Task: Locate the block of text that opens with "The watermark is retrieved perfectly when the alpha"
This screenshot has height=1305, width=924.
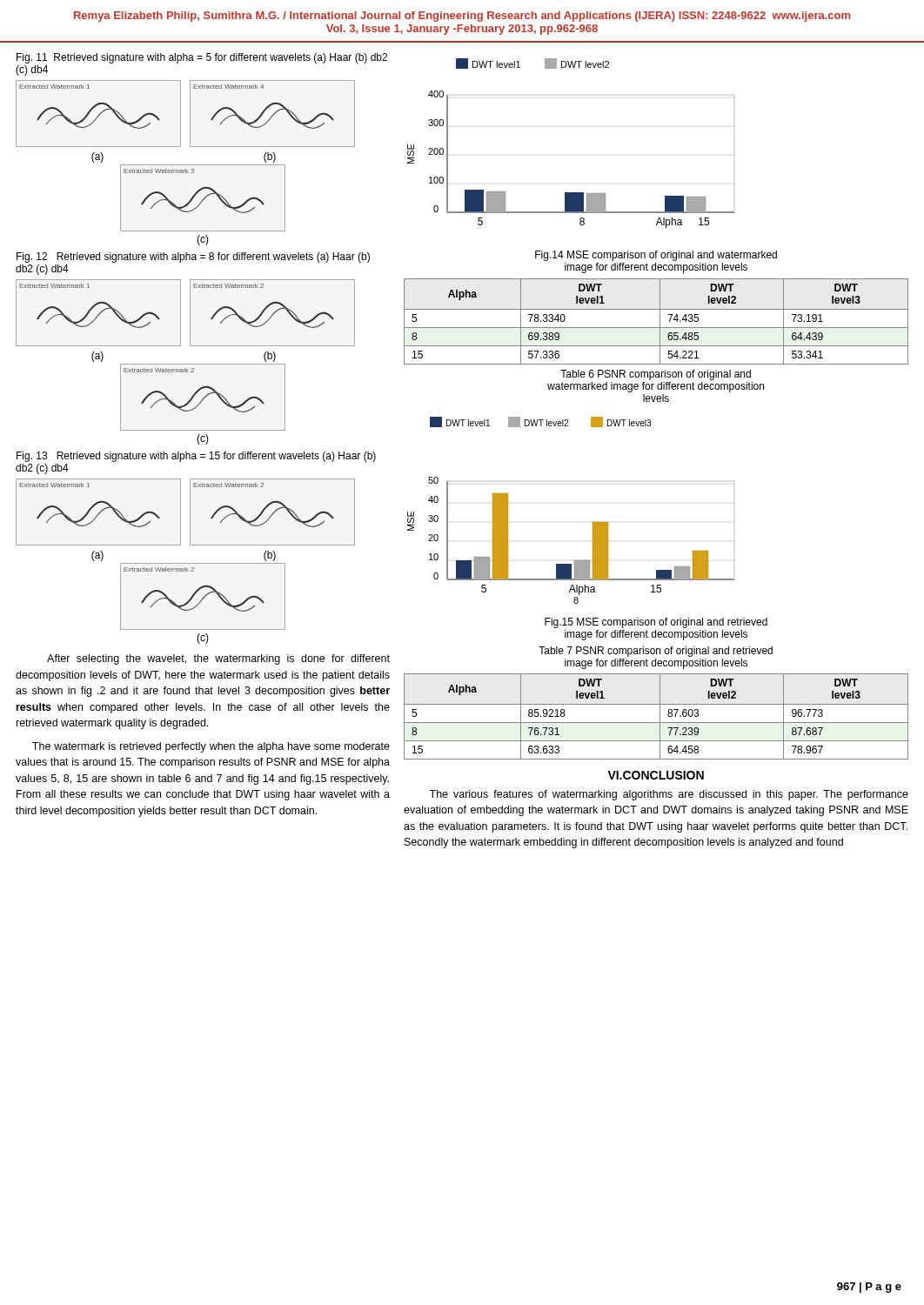Action: tap(203, 778)
